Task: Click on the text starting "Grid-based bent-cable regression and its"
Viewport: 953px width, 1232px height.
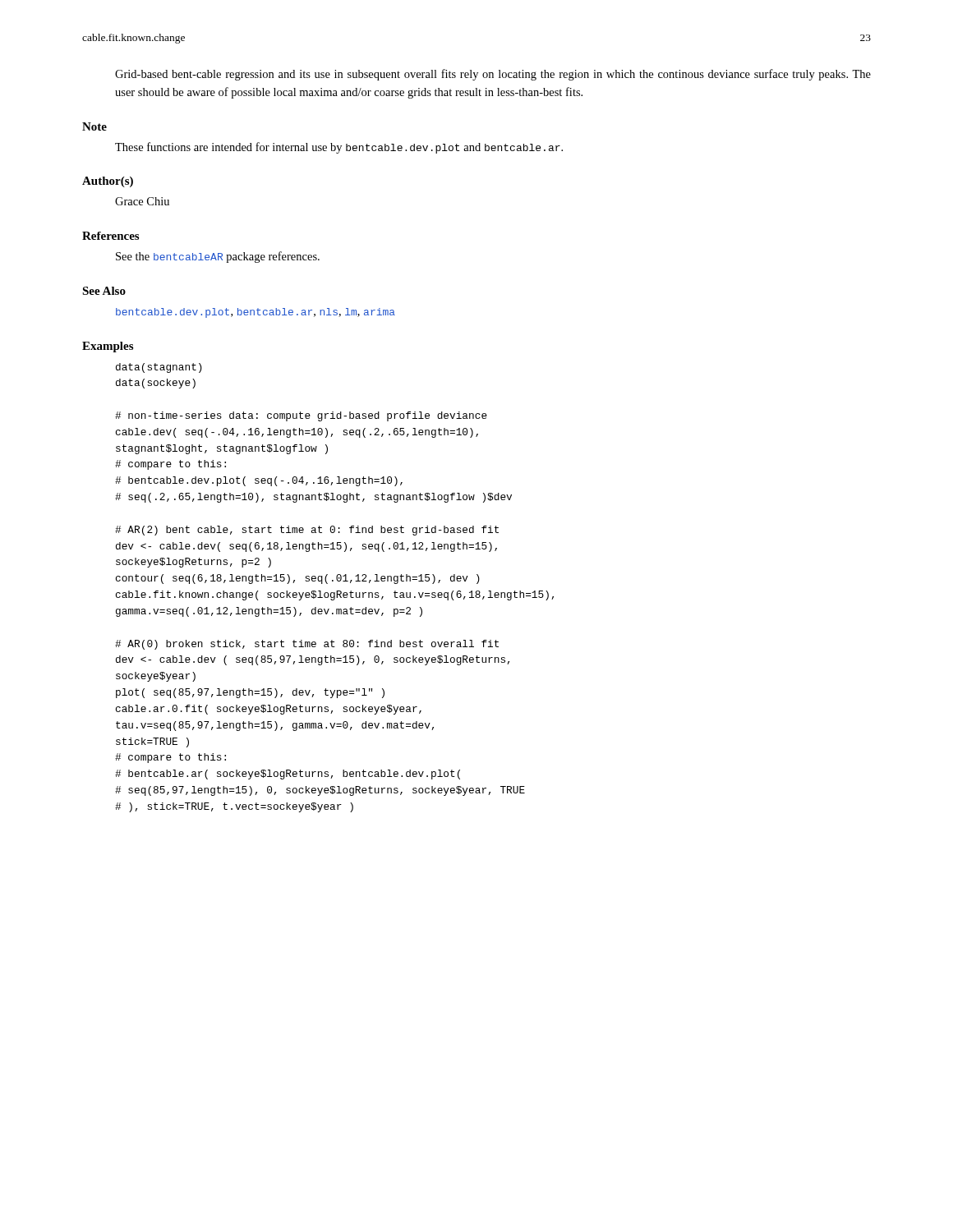Action: [493, 83]
